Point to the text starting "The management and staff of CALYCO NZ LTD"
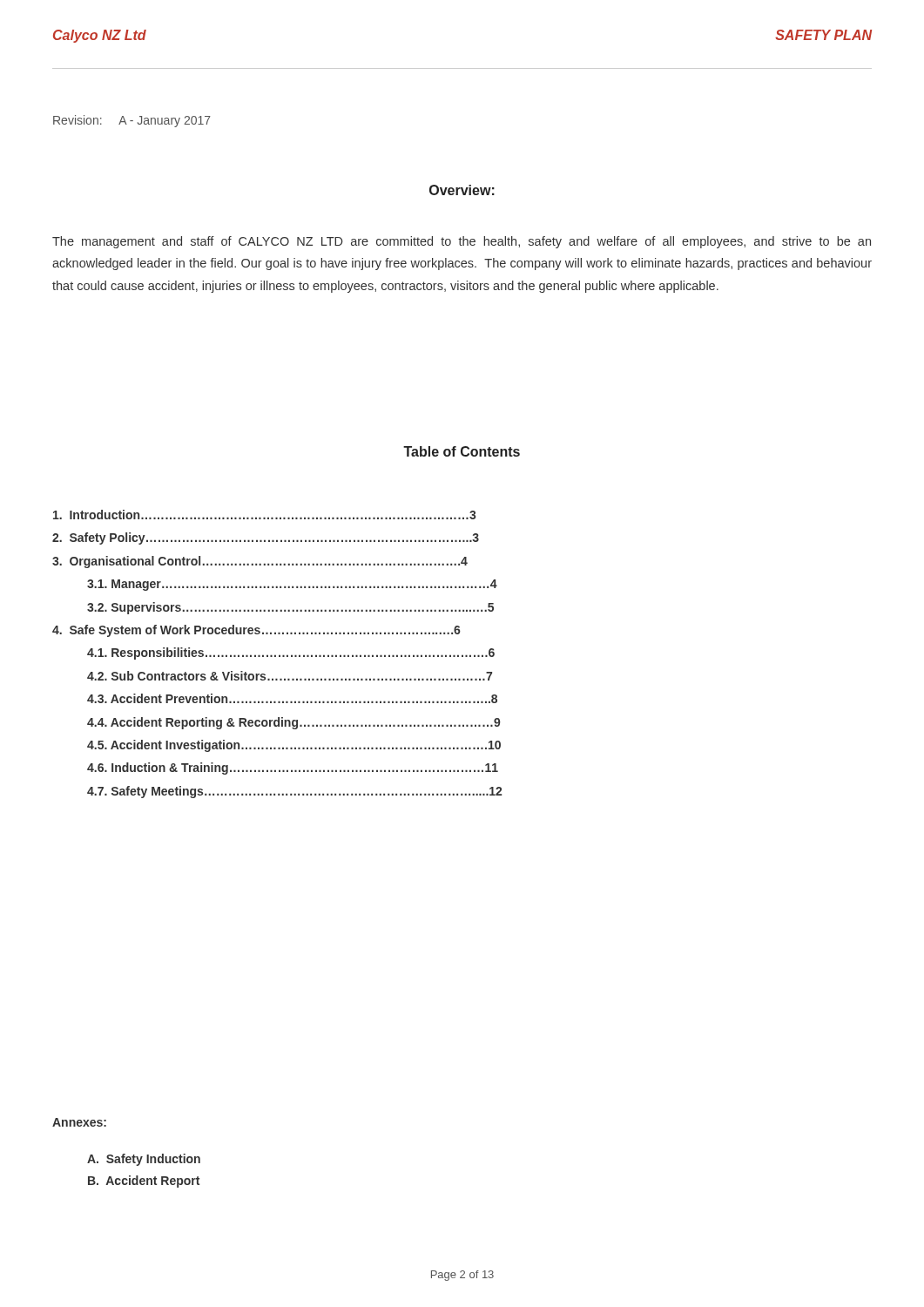 (x=462, y=263)
